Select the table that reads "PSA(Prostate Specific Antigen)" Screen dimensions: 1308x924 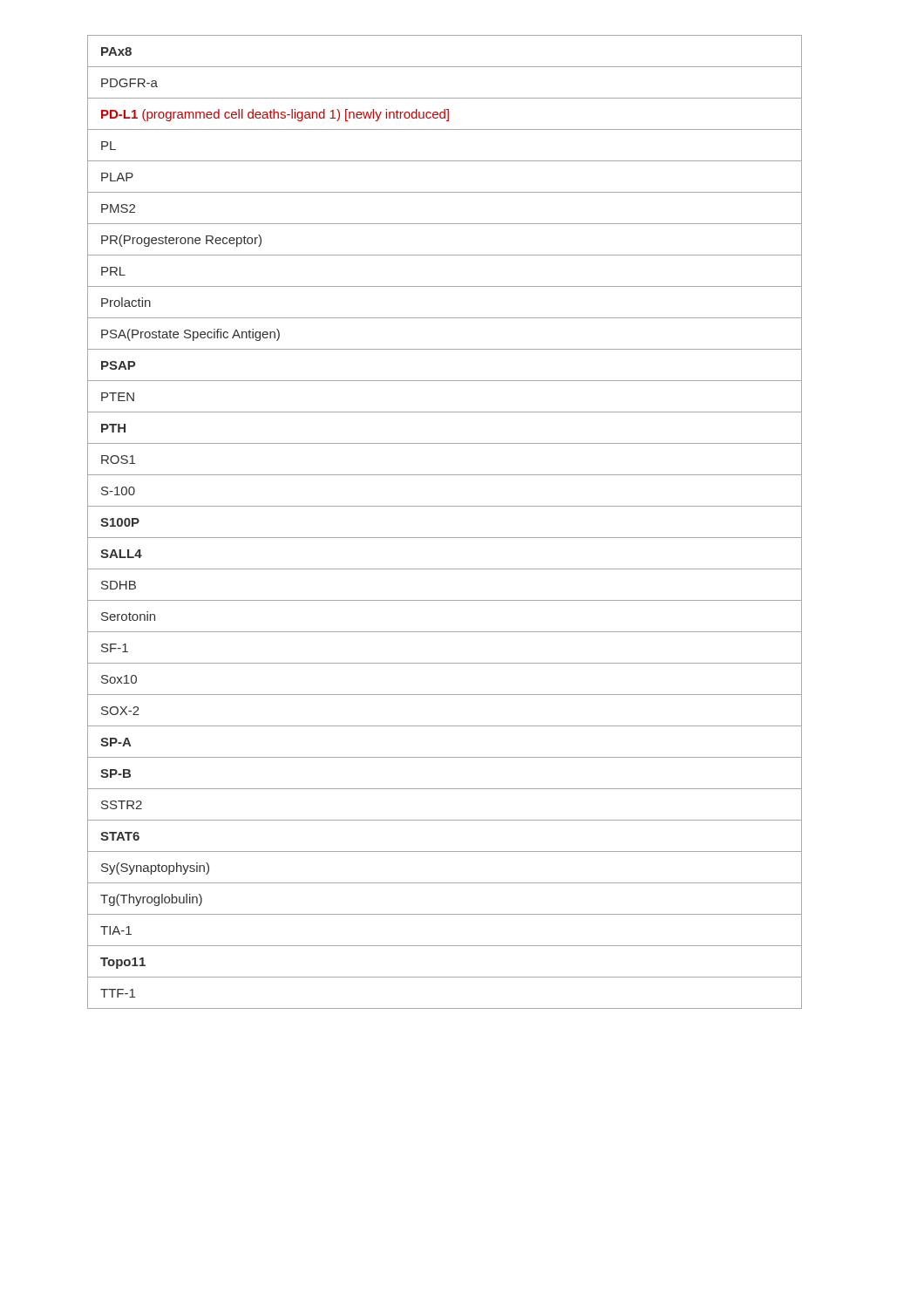pyautogui.click(x=445, y=522)
